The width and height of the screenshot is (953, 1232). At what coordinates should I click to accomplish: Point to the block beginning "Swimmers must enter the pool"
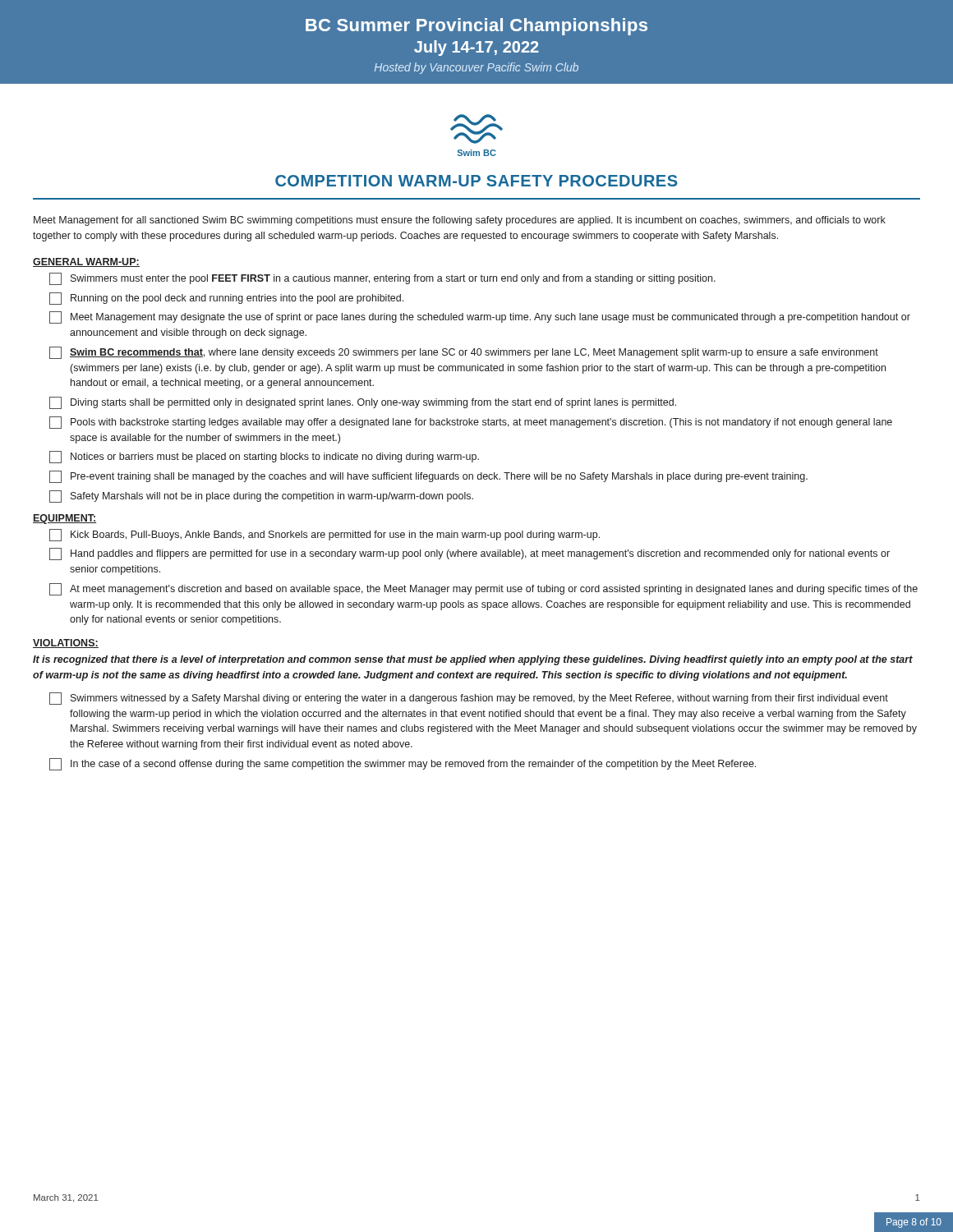click(x=383, y=278)
